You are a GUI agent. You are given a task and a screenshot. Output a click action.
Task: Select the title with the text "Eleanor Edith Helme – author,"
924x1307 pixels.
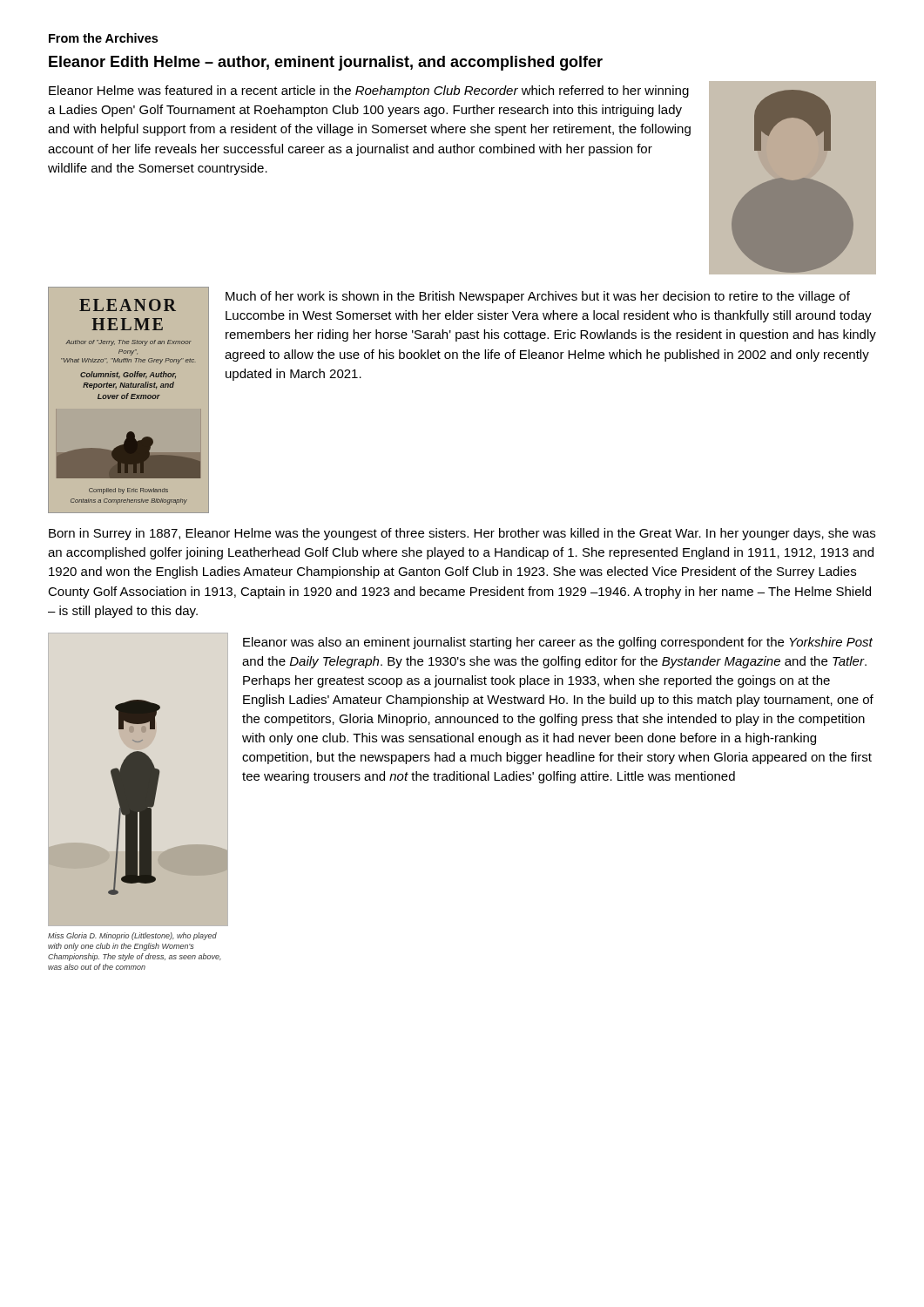(x=325, y=62)
